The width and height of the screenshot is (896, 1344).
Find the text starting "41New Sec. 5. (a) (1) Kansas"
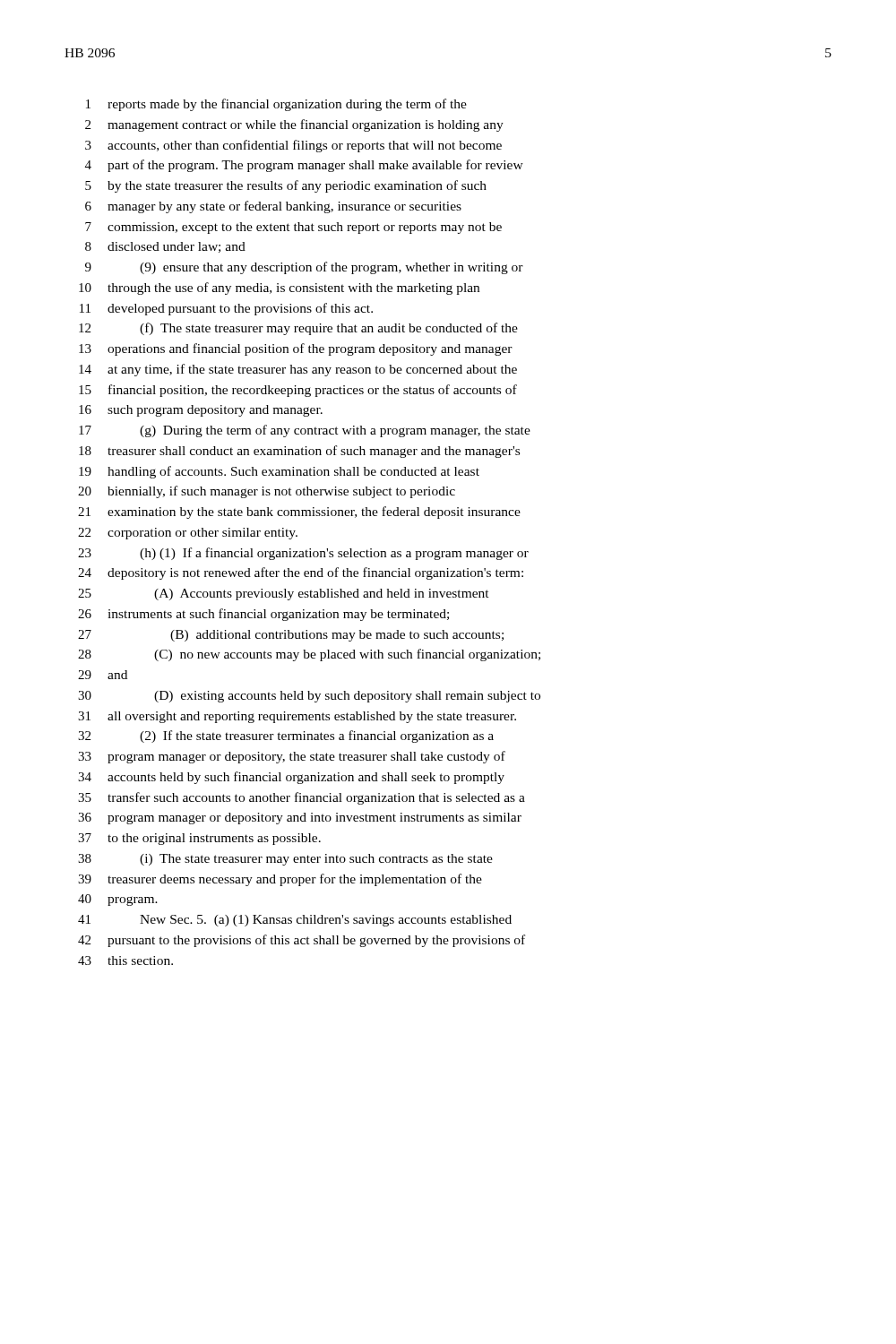448,940
